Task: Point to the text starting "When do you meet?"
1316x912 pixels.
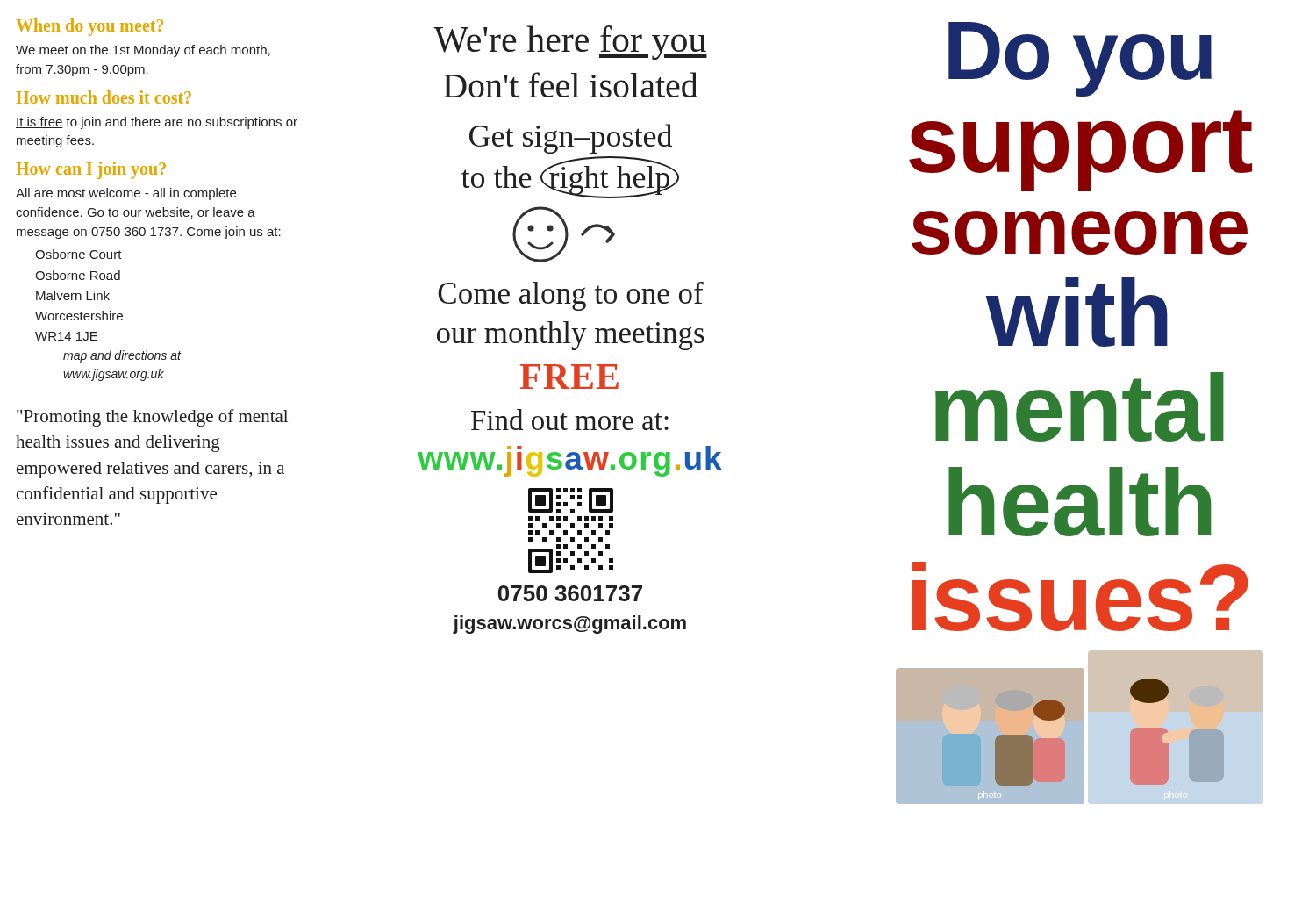Action: pos(90,25)
